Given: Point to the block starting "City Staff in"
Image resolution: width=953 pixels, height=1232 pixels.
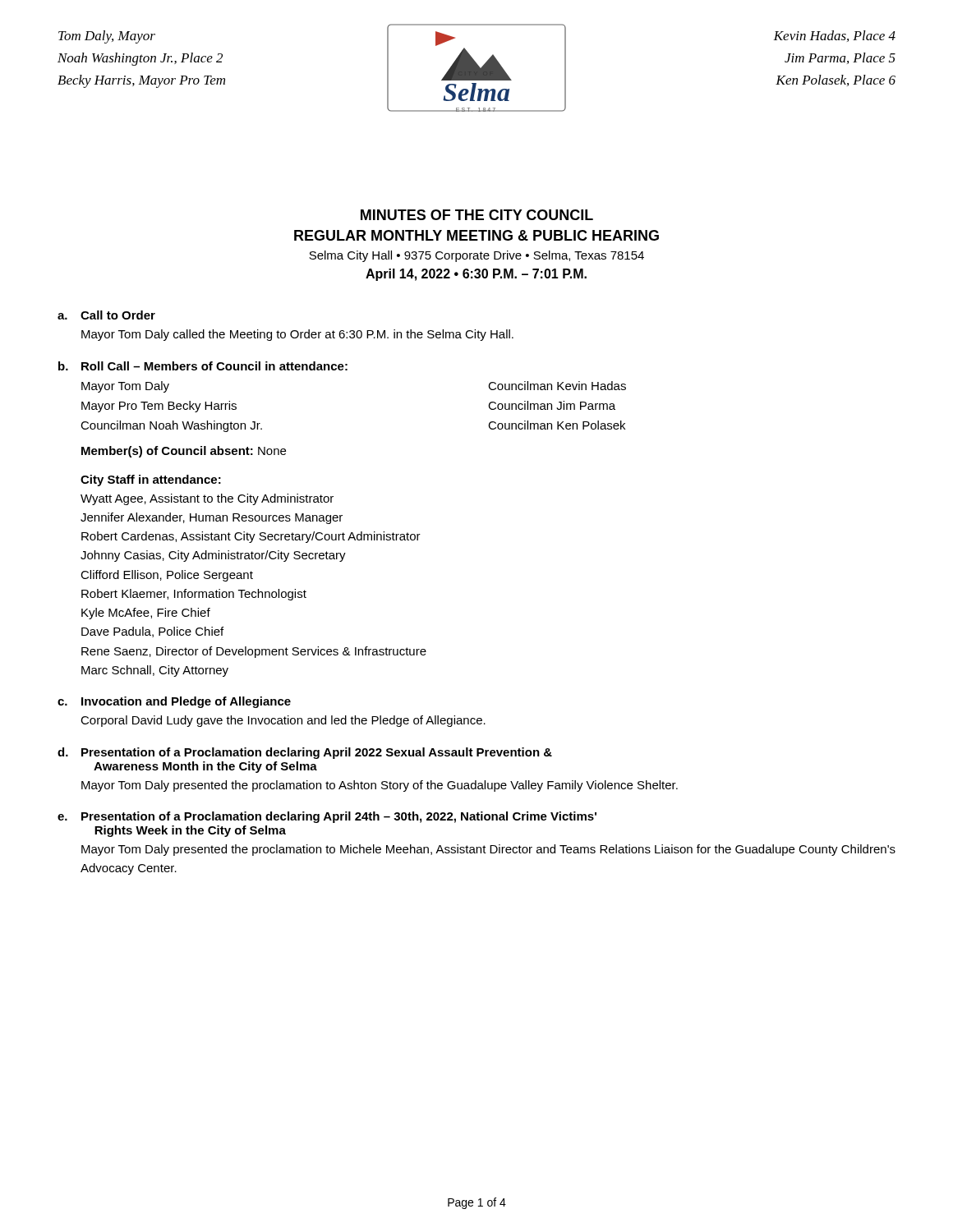Looking at the screenshot, I should 151,480.
